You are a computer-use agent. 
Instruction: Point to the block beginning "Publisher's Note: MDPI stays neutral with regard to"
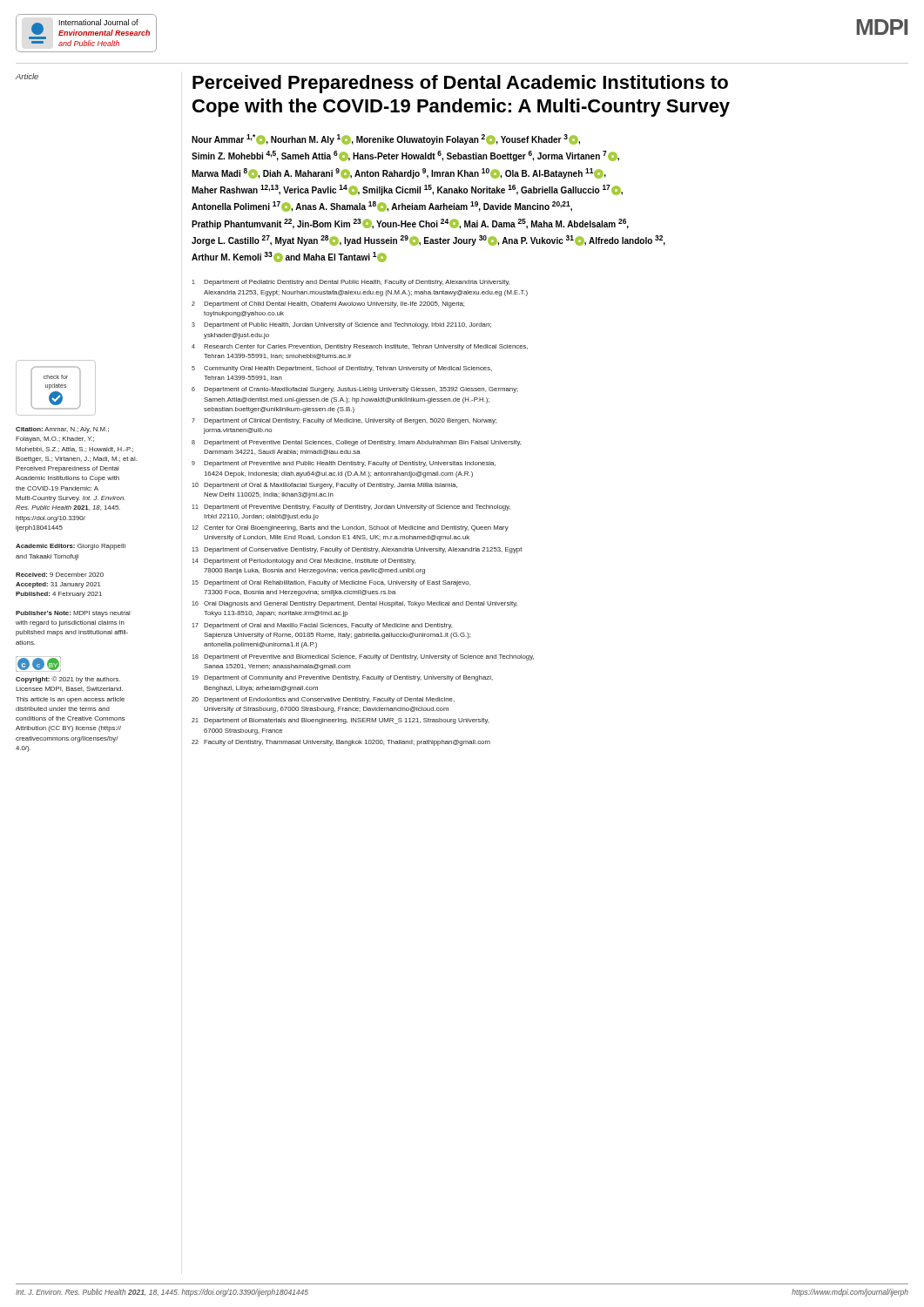coord(73,627)
